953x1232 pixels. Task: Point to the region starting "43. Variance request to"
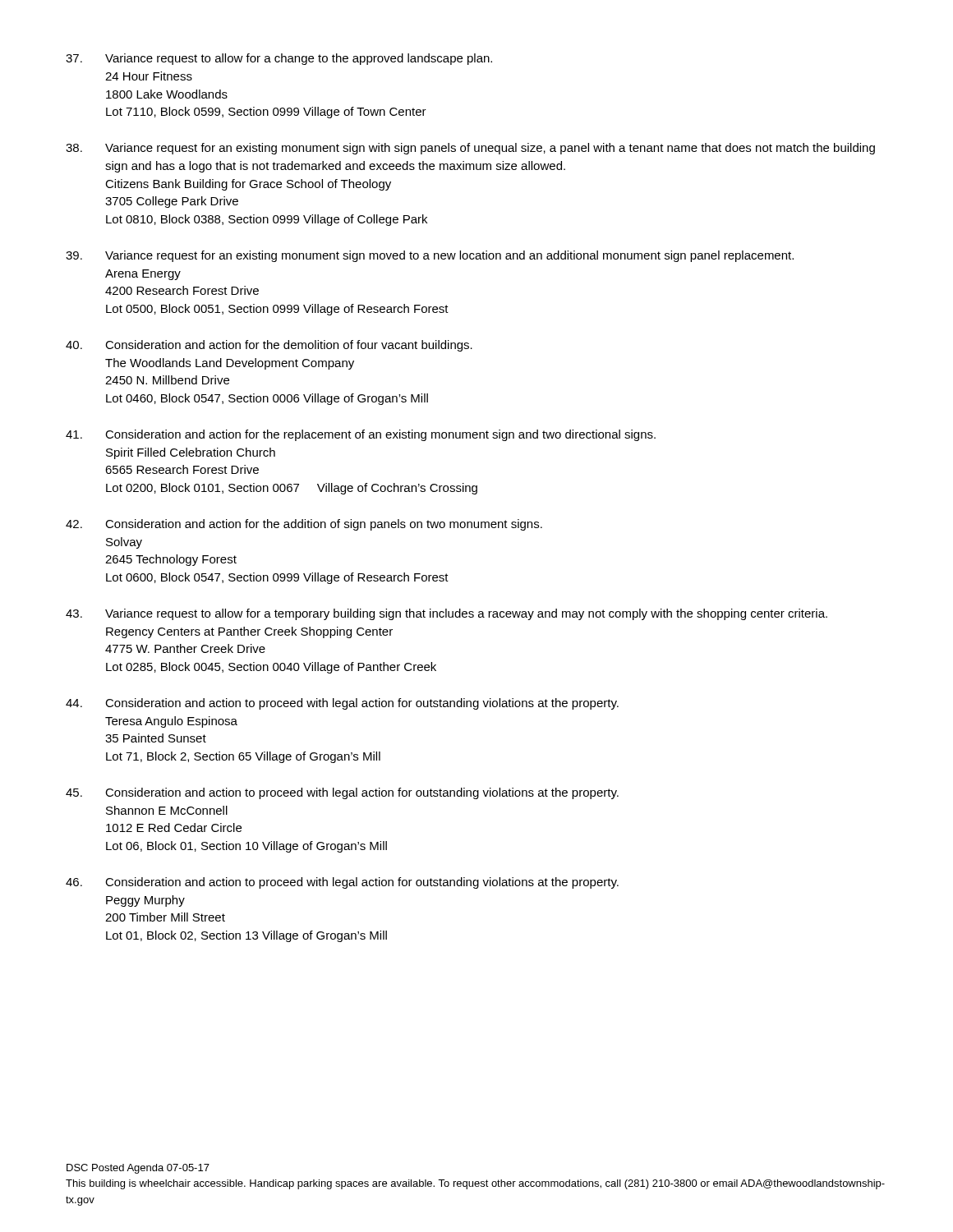point(447,614)
